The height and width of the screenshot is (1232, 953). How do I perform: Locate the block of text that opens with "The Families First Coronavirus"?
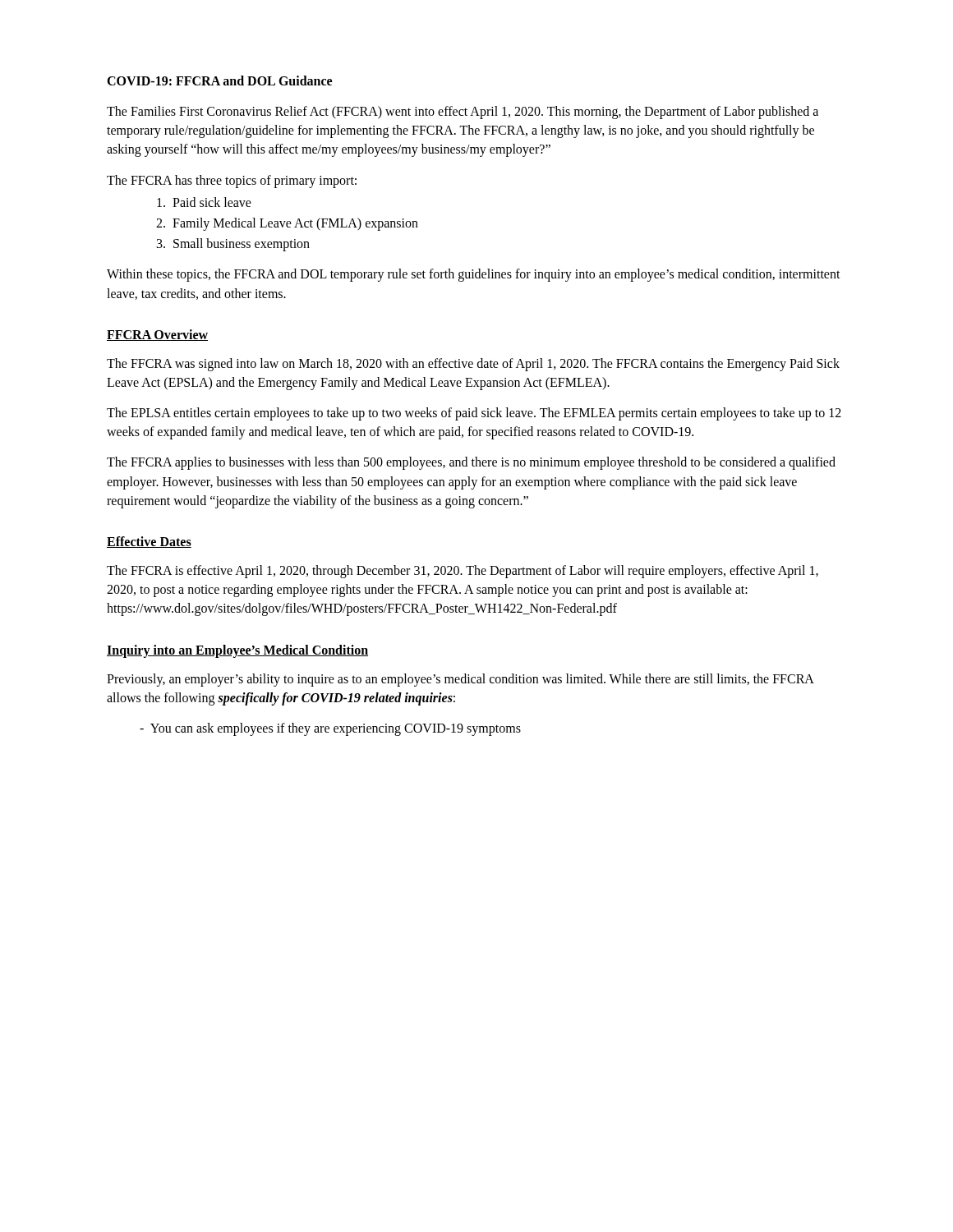(463, 130)
